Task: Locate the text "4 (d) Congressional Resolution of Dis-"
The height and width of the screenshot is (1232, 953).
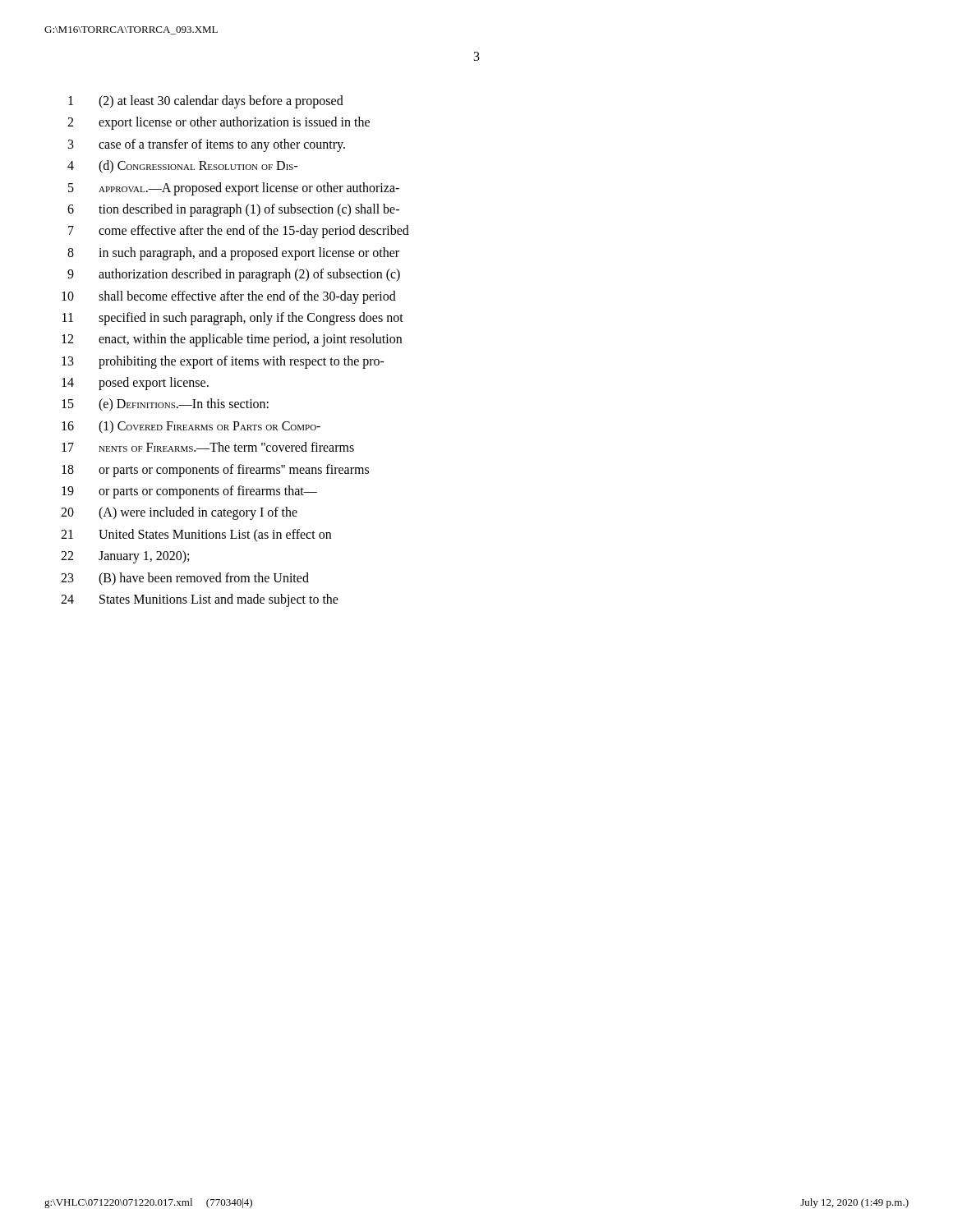Action: pyautogui.click(x=183, y=167)
